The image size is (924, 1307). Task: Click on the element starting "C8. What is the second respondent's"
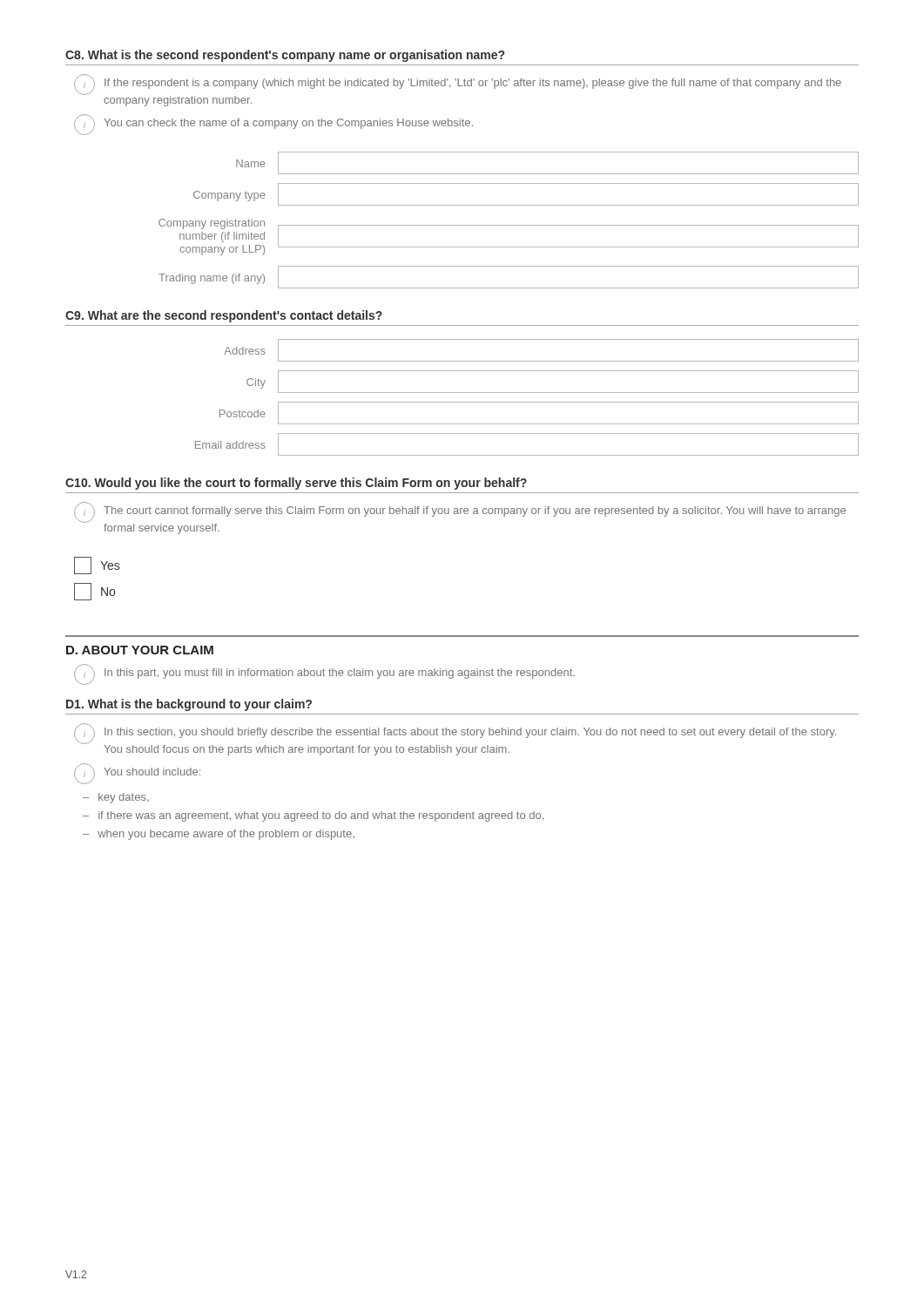click(462, 57)
